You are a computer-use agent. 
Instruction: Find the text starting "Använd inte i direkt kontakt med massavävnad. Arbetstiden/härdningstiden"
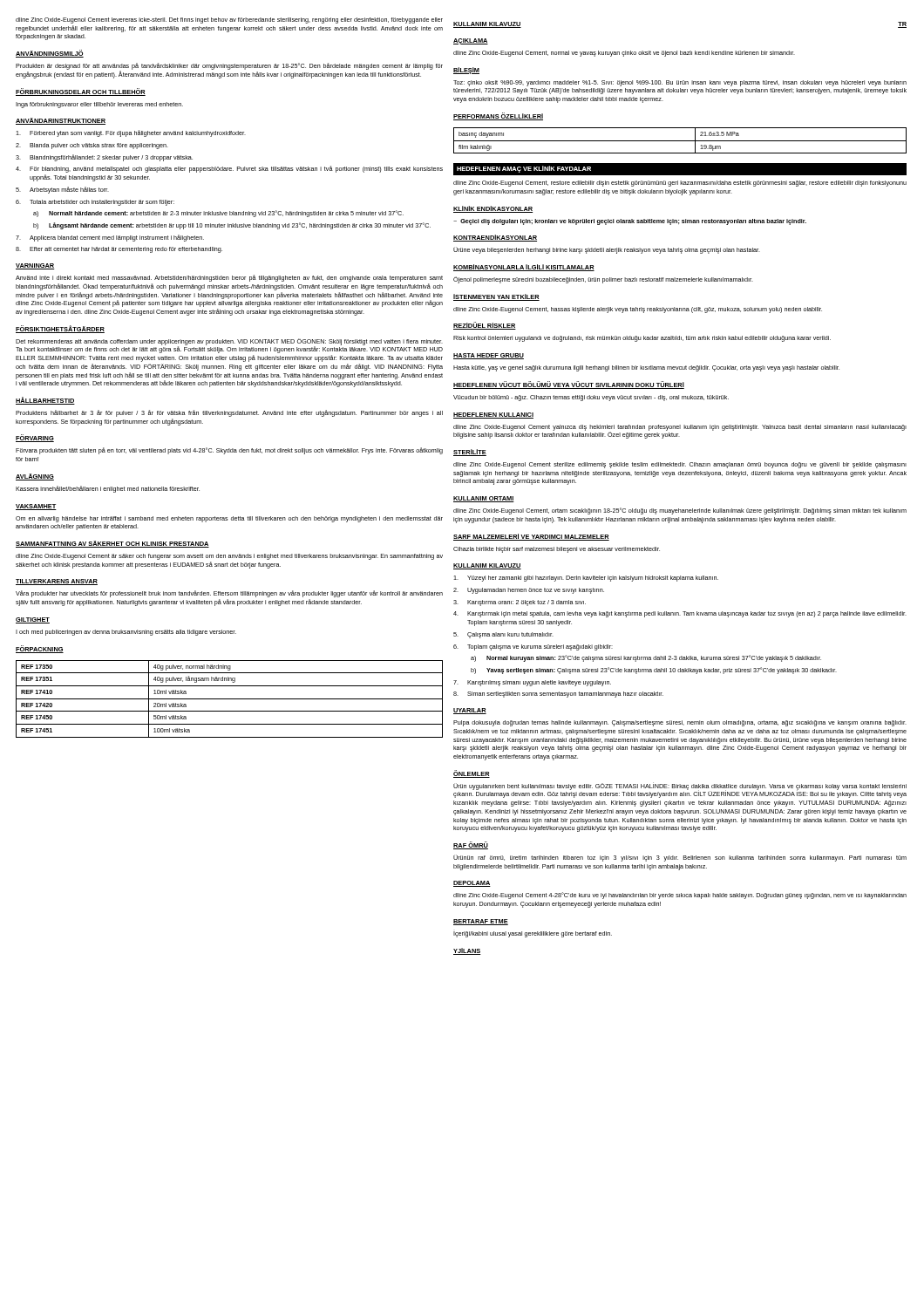229,295
